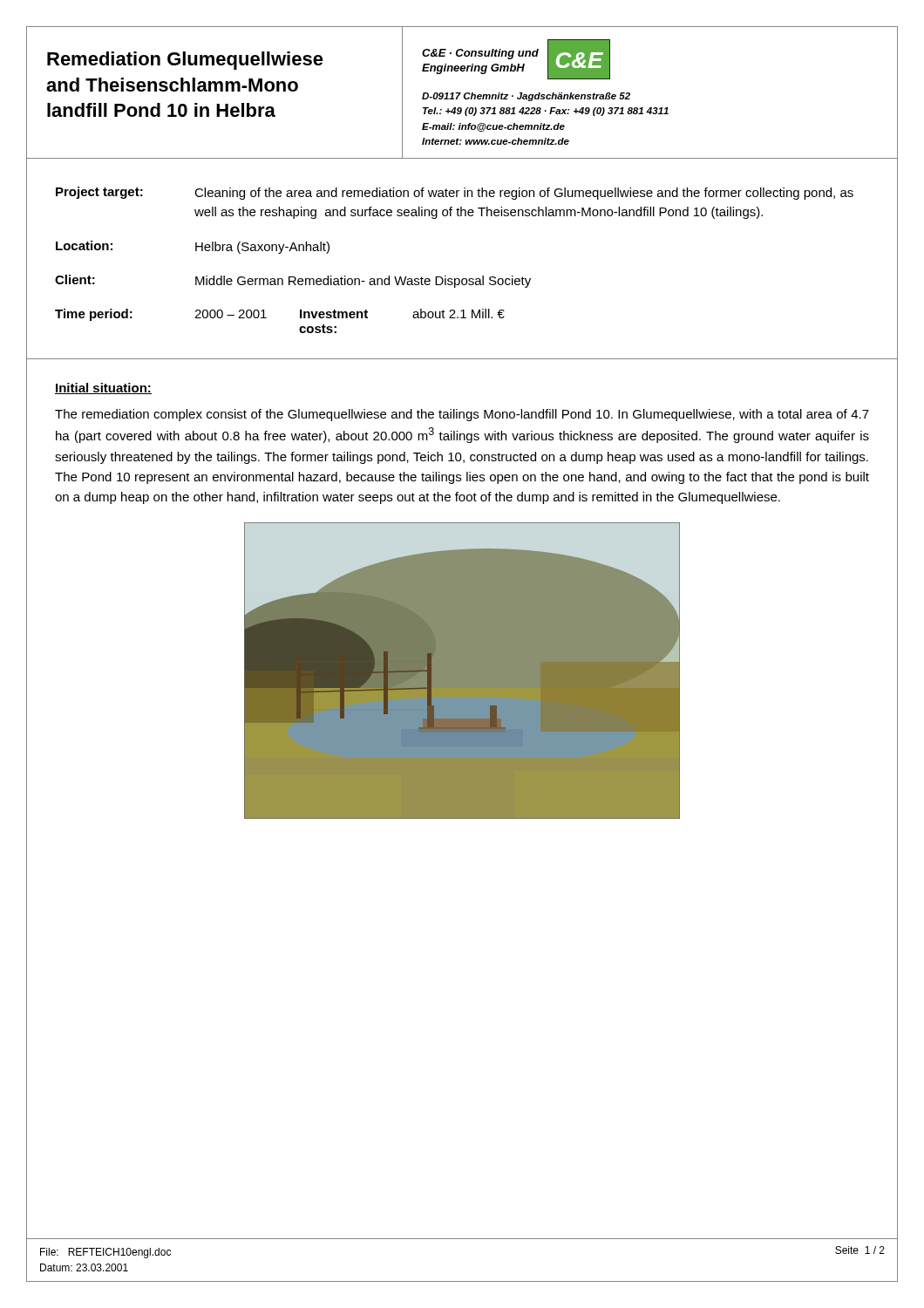
Task: Point to "Location: Helbra (Saxony-Anhalt)"
Action: tap(193, 247)
